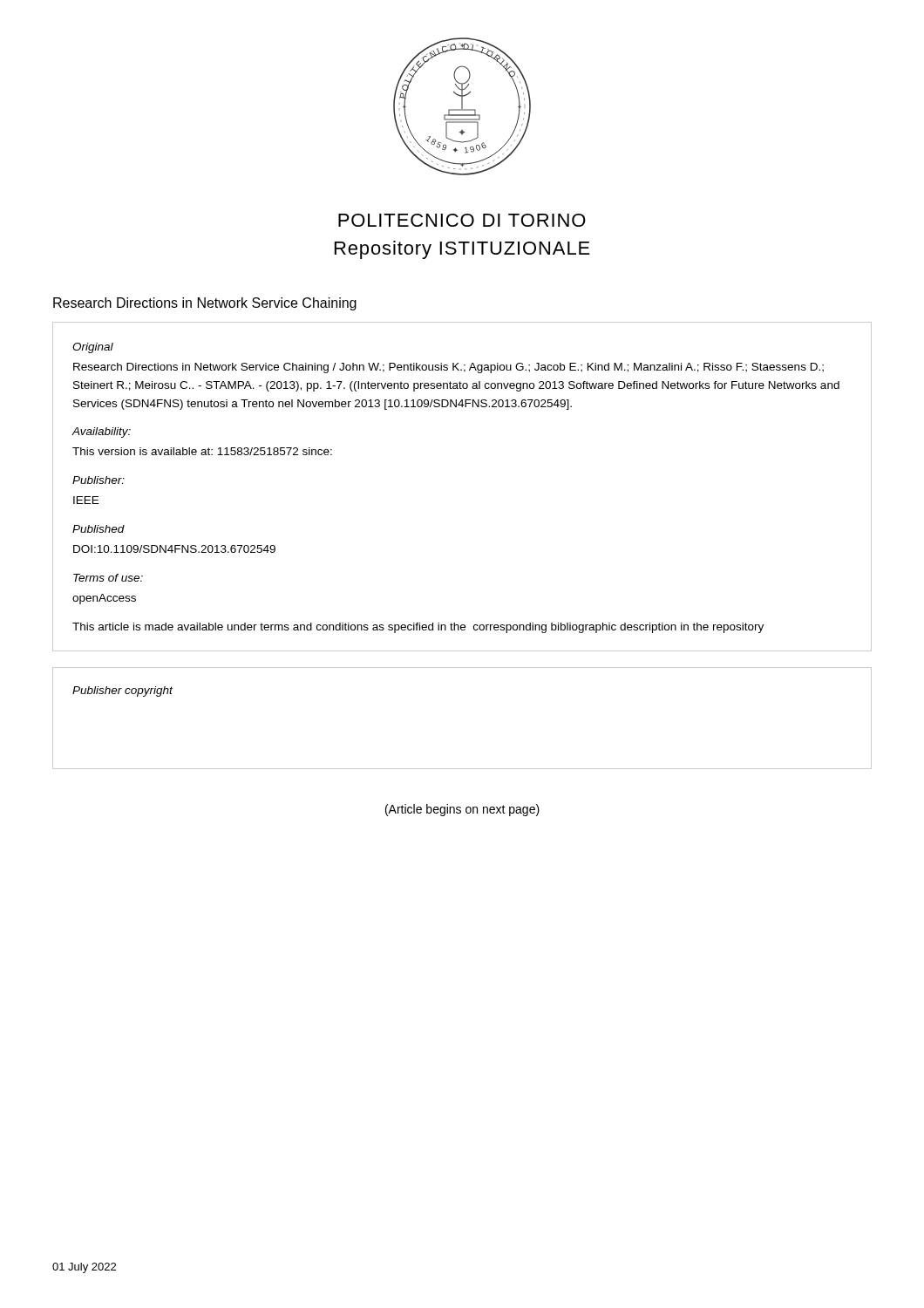Find the section header
924x1308 pixels.
[x=205, y=303]
